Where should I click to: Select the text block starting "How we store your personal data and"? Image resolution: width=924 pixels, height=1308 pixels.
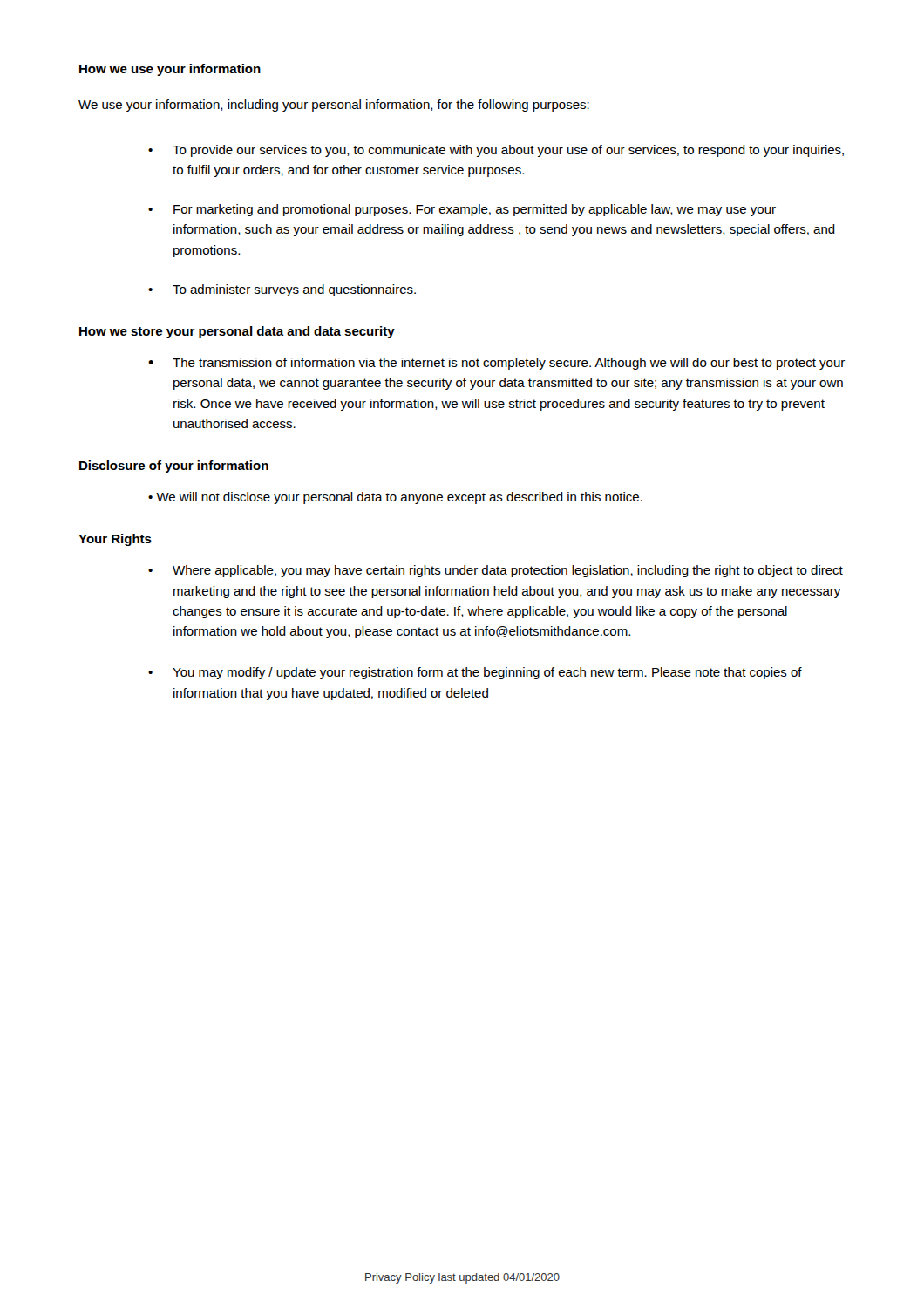point(236,331)
